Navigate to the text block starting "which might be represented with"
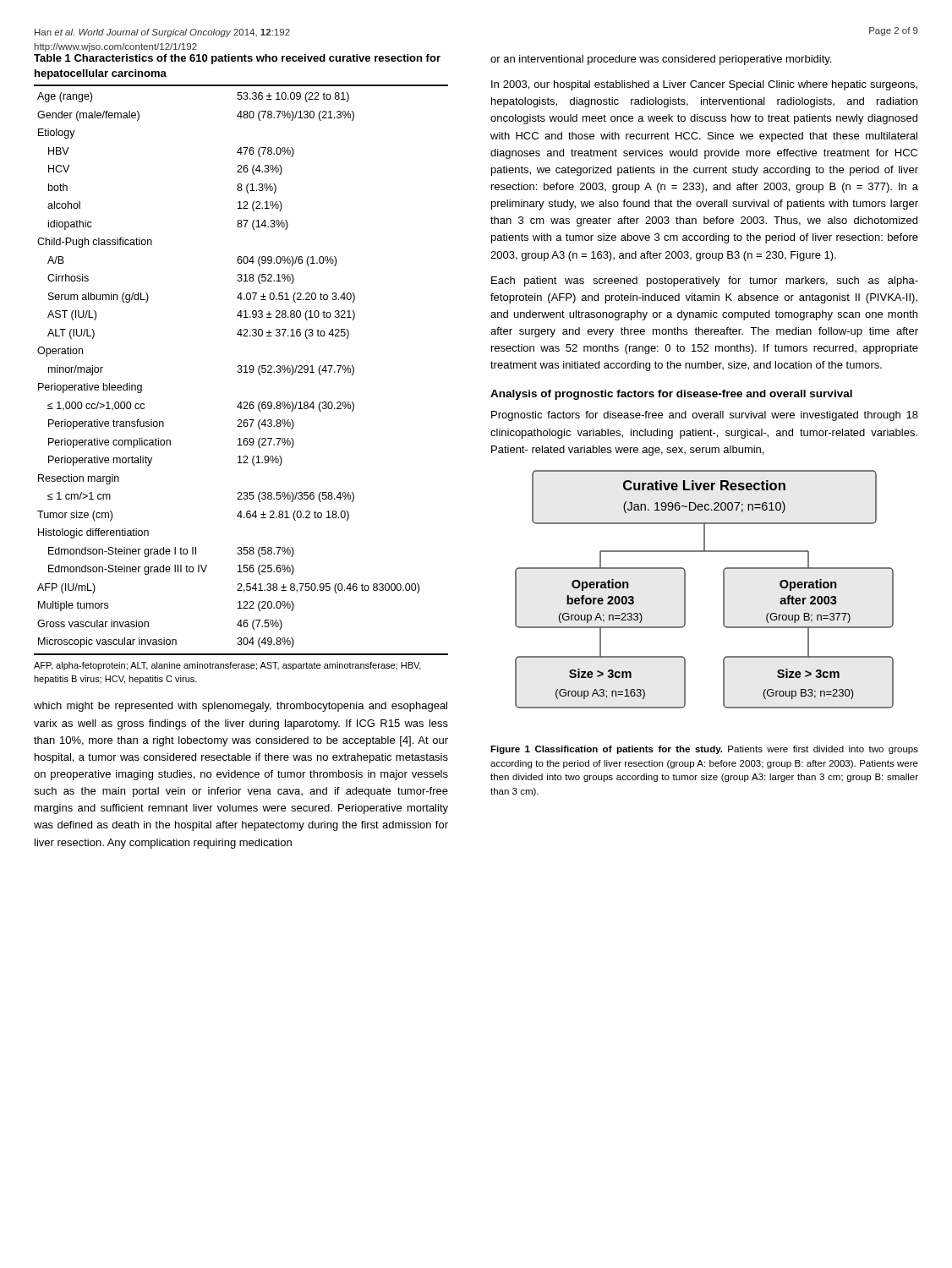Screen dimensions: 1268x952 (x=241, y=774)
